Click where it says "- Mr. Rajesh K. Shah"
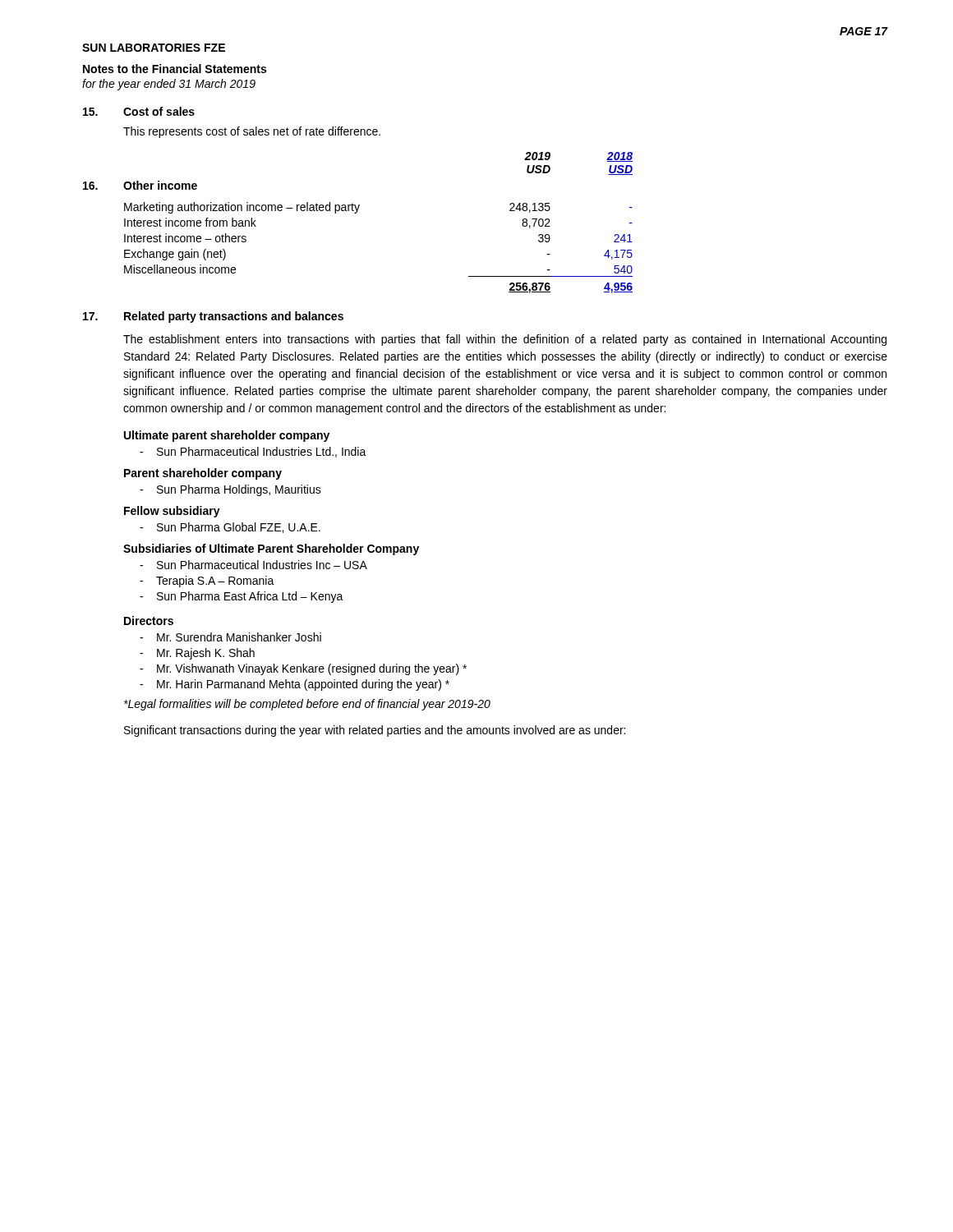The image size is (953, 1232). click(x=197, y=653)
